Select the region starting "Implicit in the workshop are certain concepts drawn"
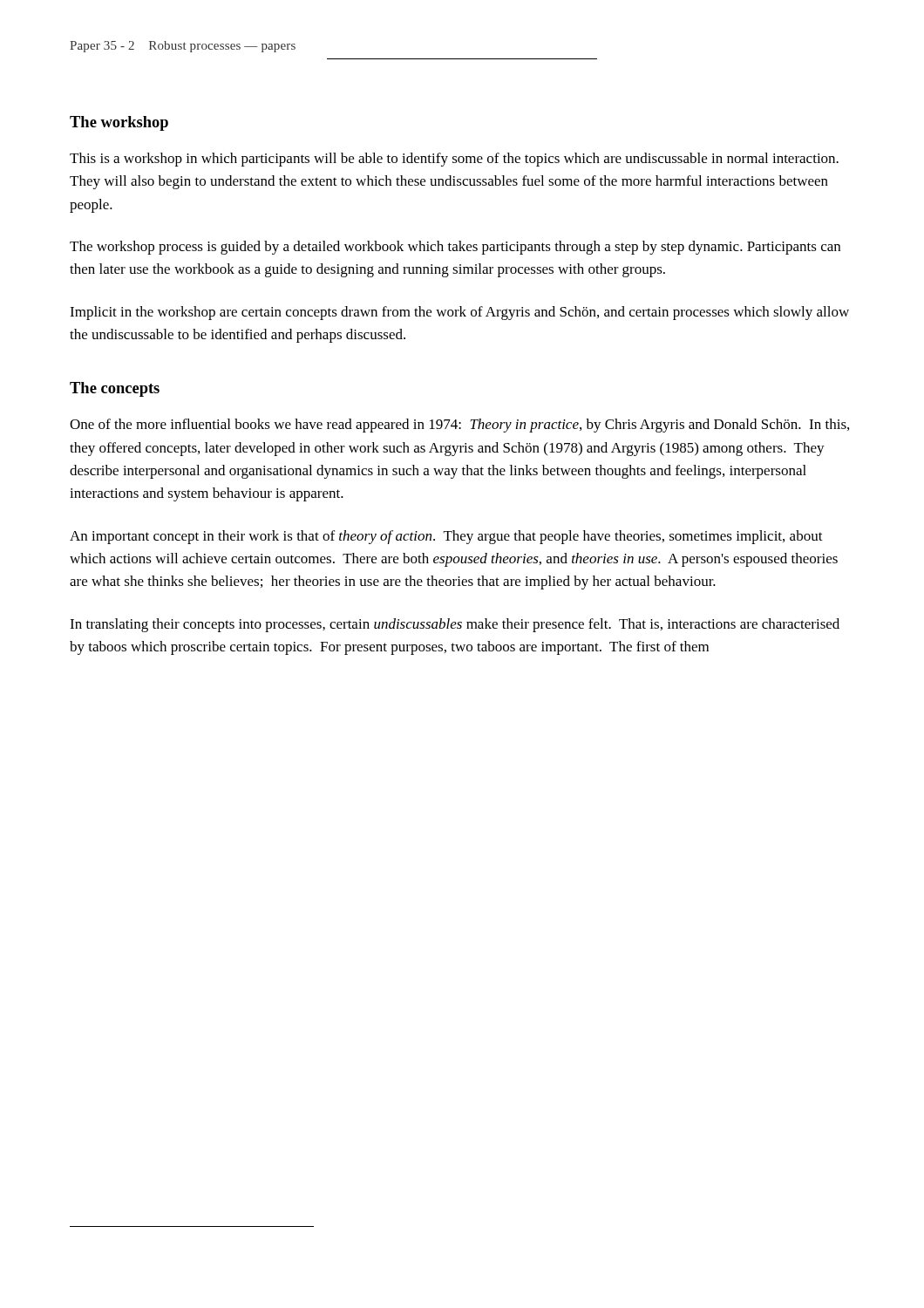The width and height of the screenshot is (924, 1308). (x=460, y=323)
